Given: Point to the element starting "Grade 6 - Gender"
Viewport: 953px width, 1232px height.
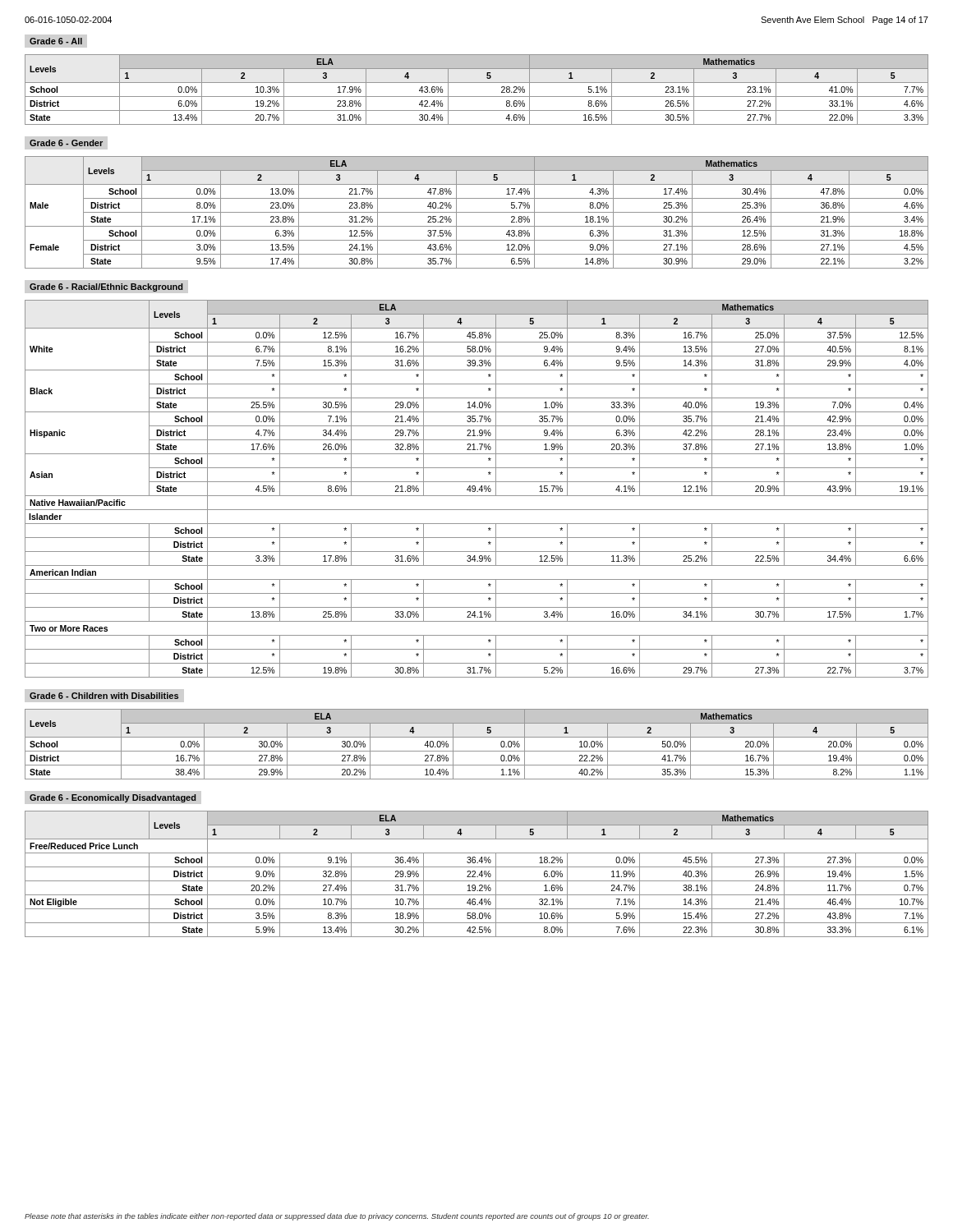Looking at the screenshot, I should 66,143.
